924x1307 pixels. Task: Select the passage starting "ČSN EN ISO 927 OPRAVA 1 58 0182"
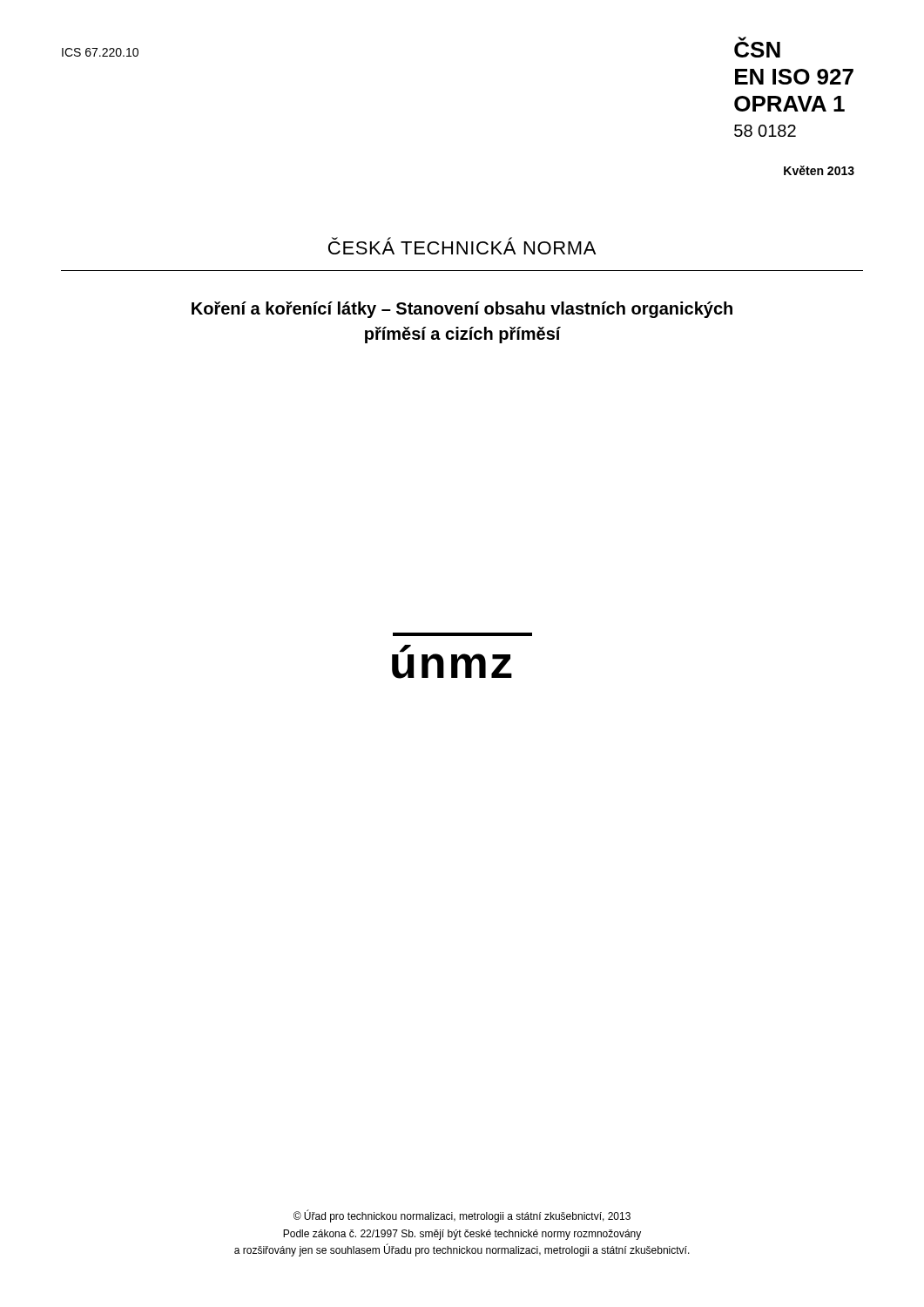pos(794,89)
